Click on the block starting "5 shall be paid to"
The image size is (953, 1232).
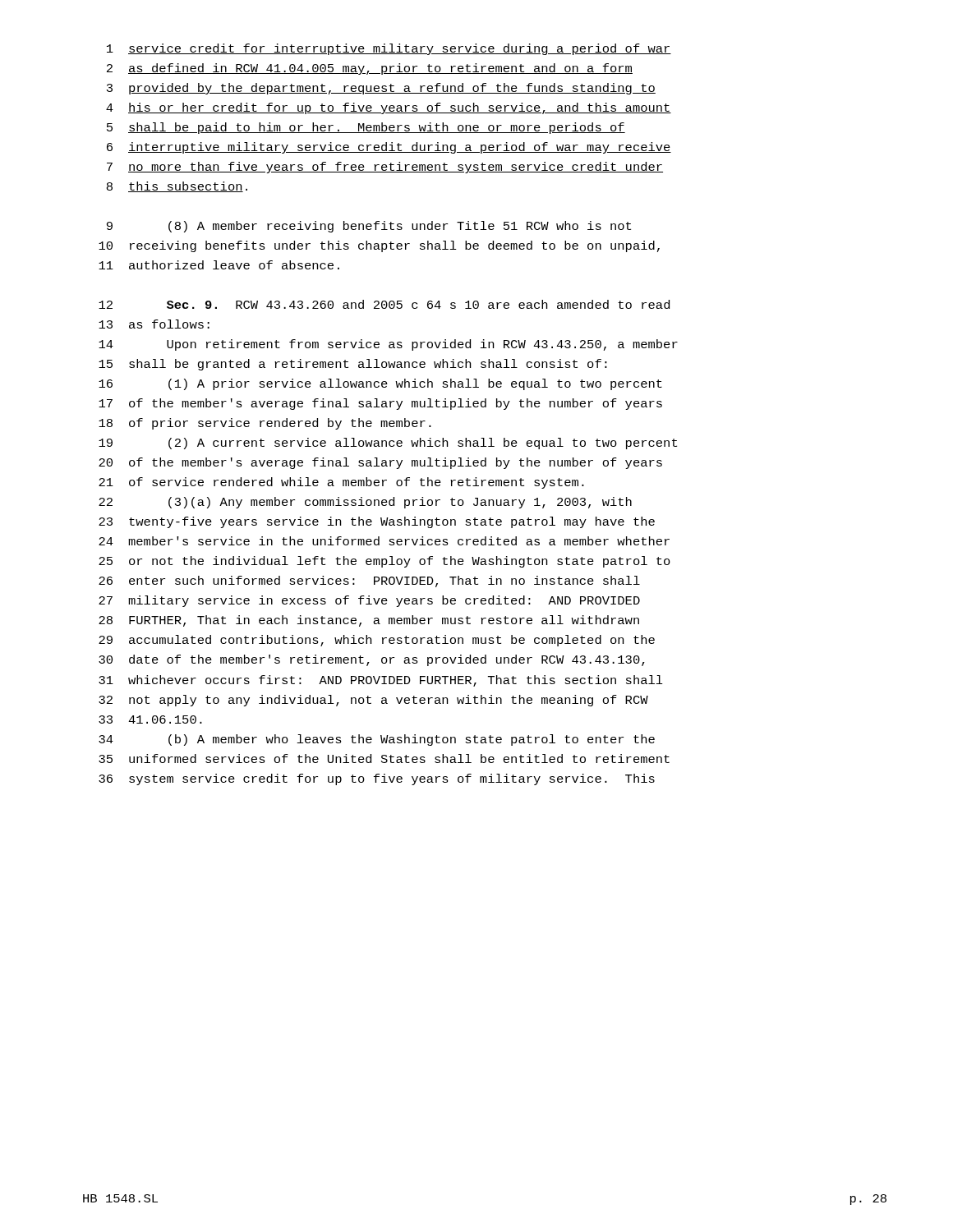click(x=485, y=128)
